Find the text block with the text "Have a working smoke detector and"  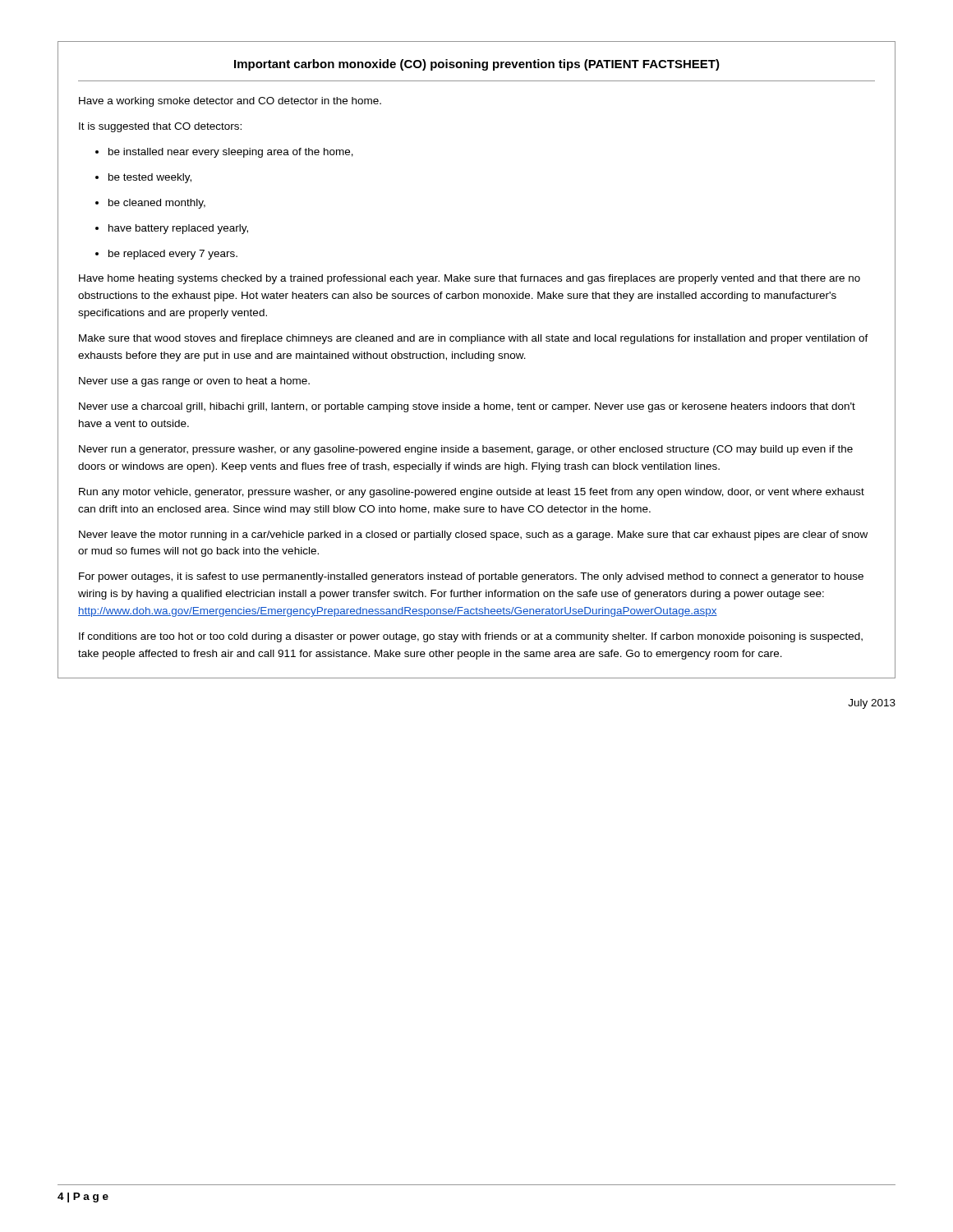tap(230, 101)
